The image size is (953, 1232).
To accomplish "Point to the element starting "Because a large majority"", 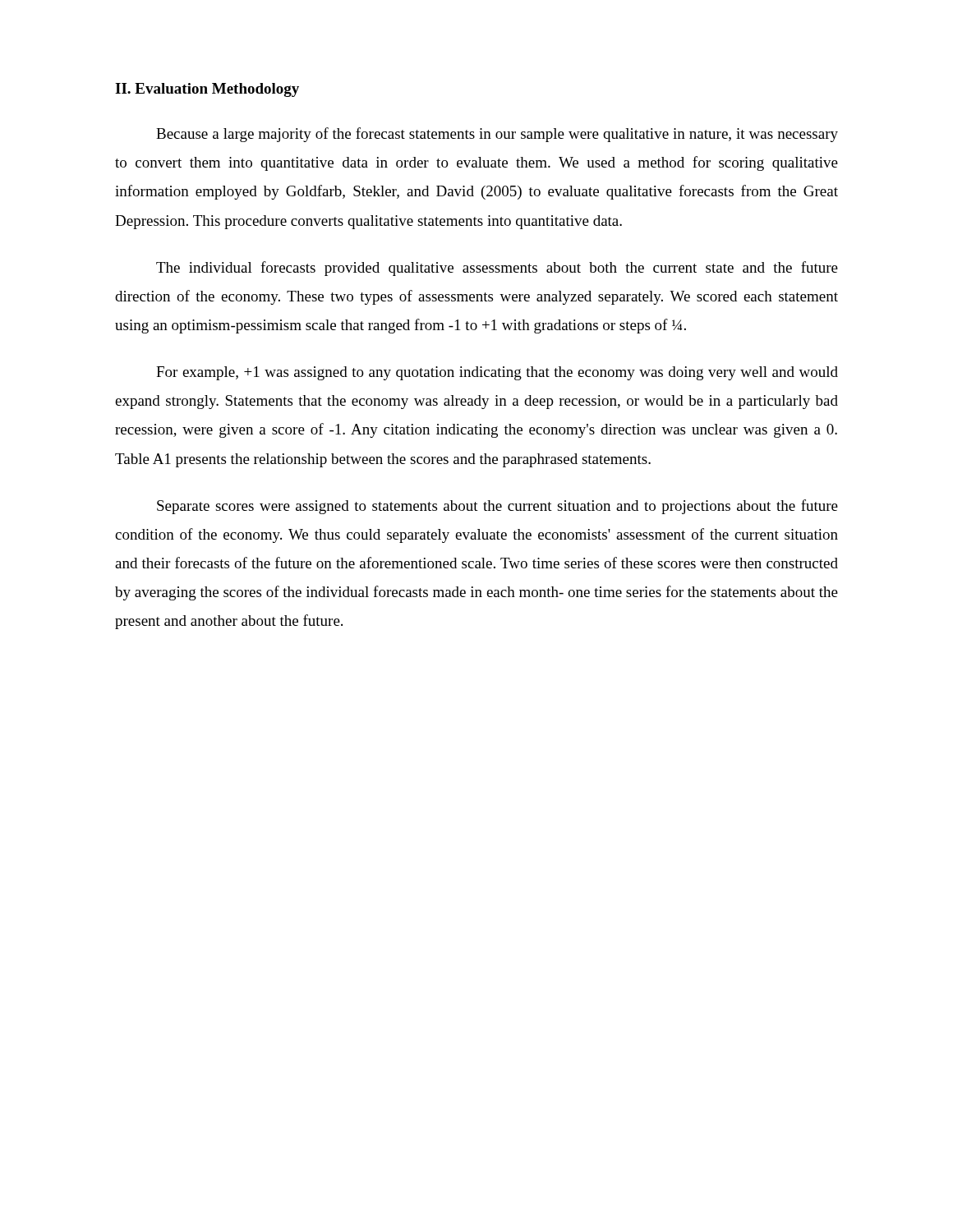I will (476, 177).
